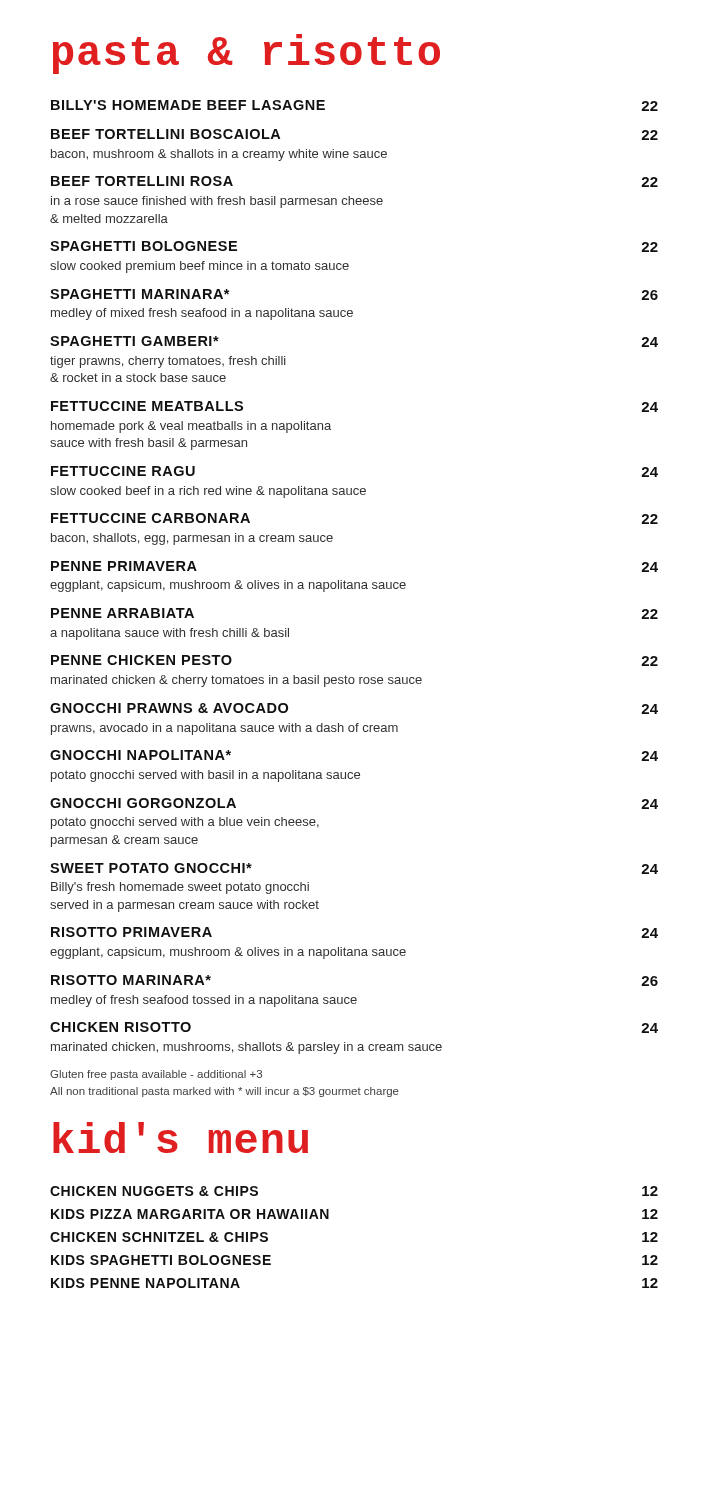Viewport: 708px width, 1500px height.
Task: Select the list item containing "Beef Tortellini Rosa in a rose"
Action: (x=354, y=200)
